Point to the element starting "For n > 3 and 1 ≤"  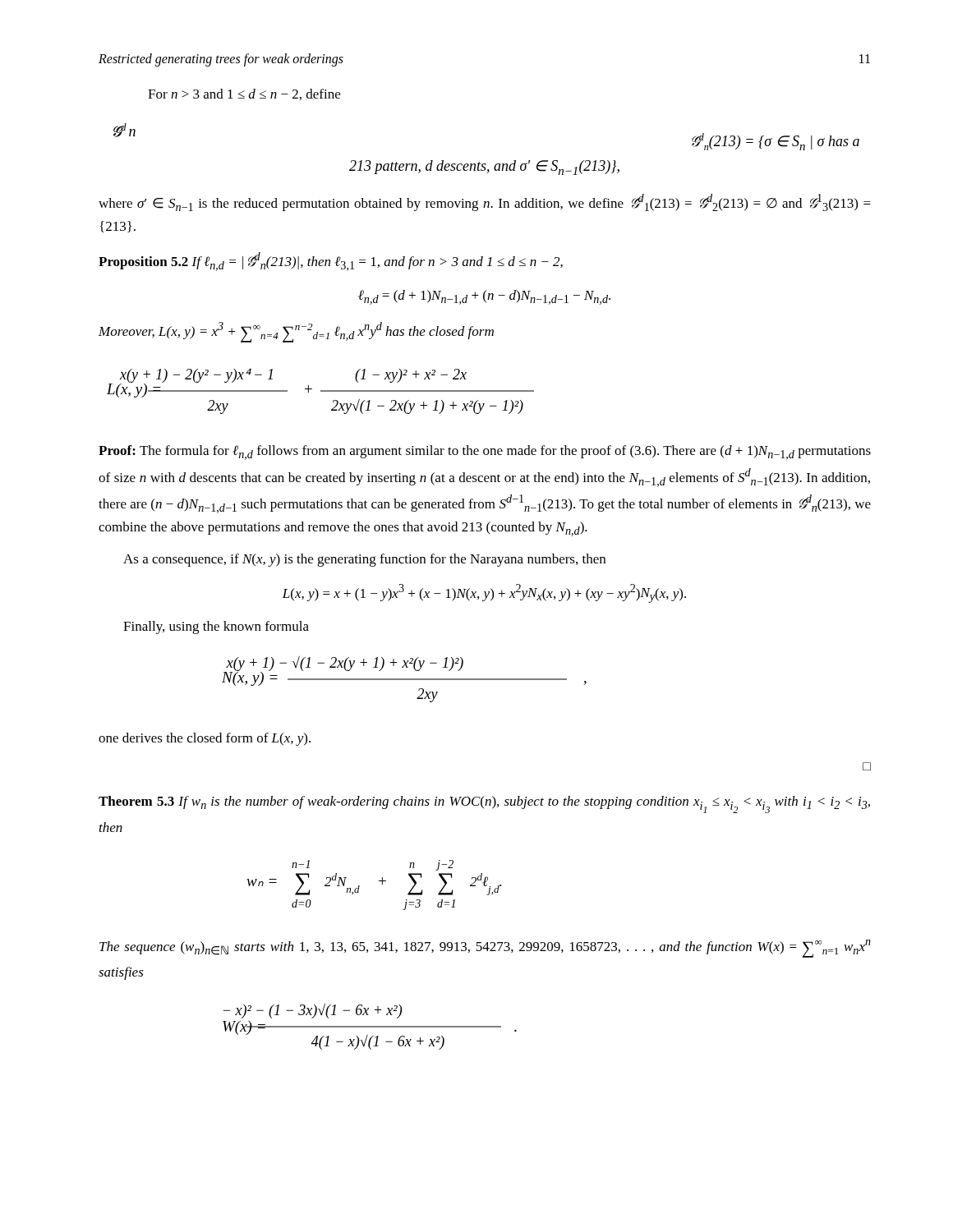tap(244, 94)
